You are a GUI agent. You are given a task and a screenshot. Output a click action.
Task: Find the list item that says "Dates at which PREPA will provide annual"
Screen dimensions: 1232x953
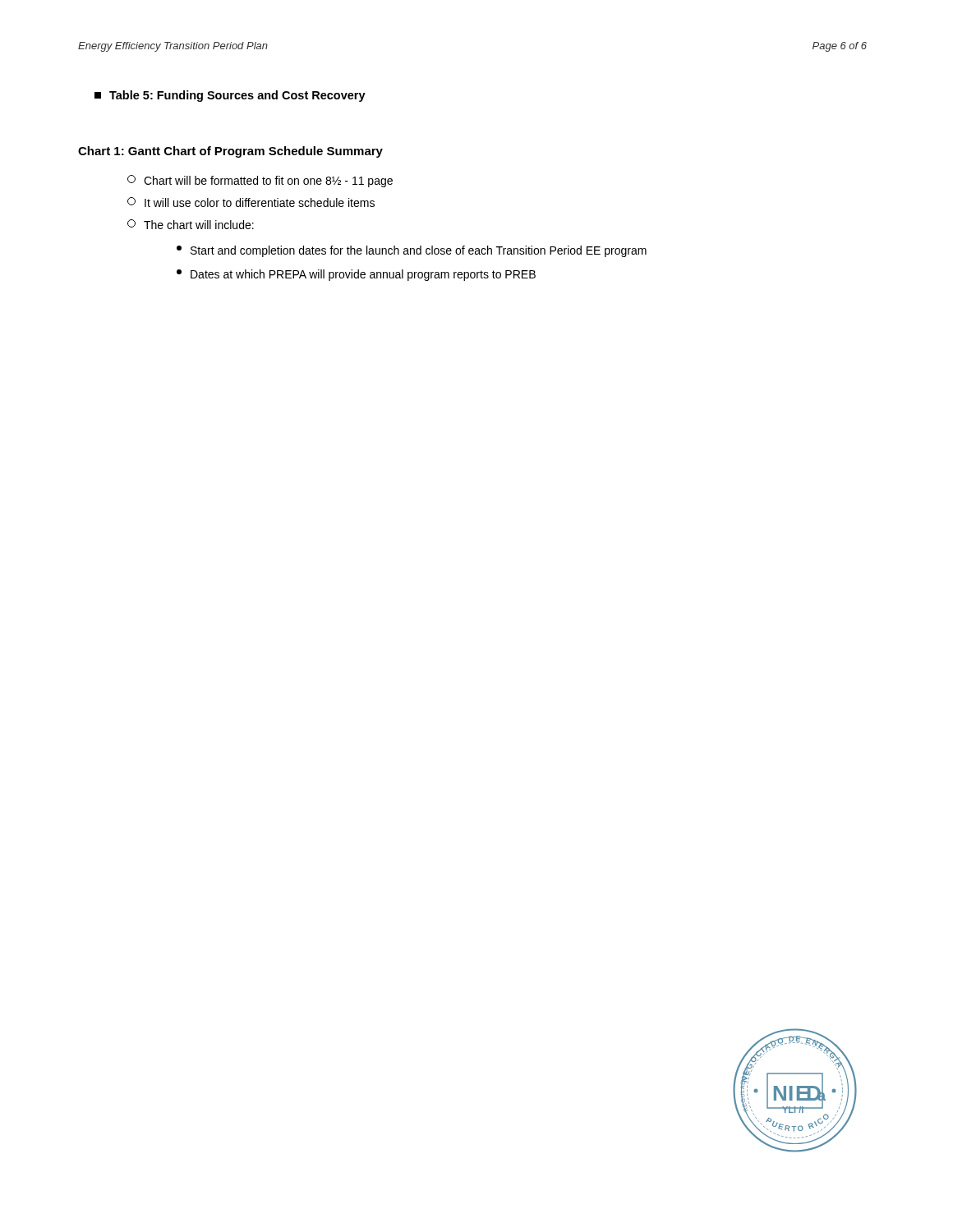pyautogui.click(x=356, y=274)
